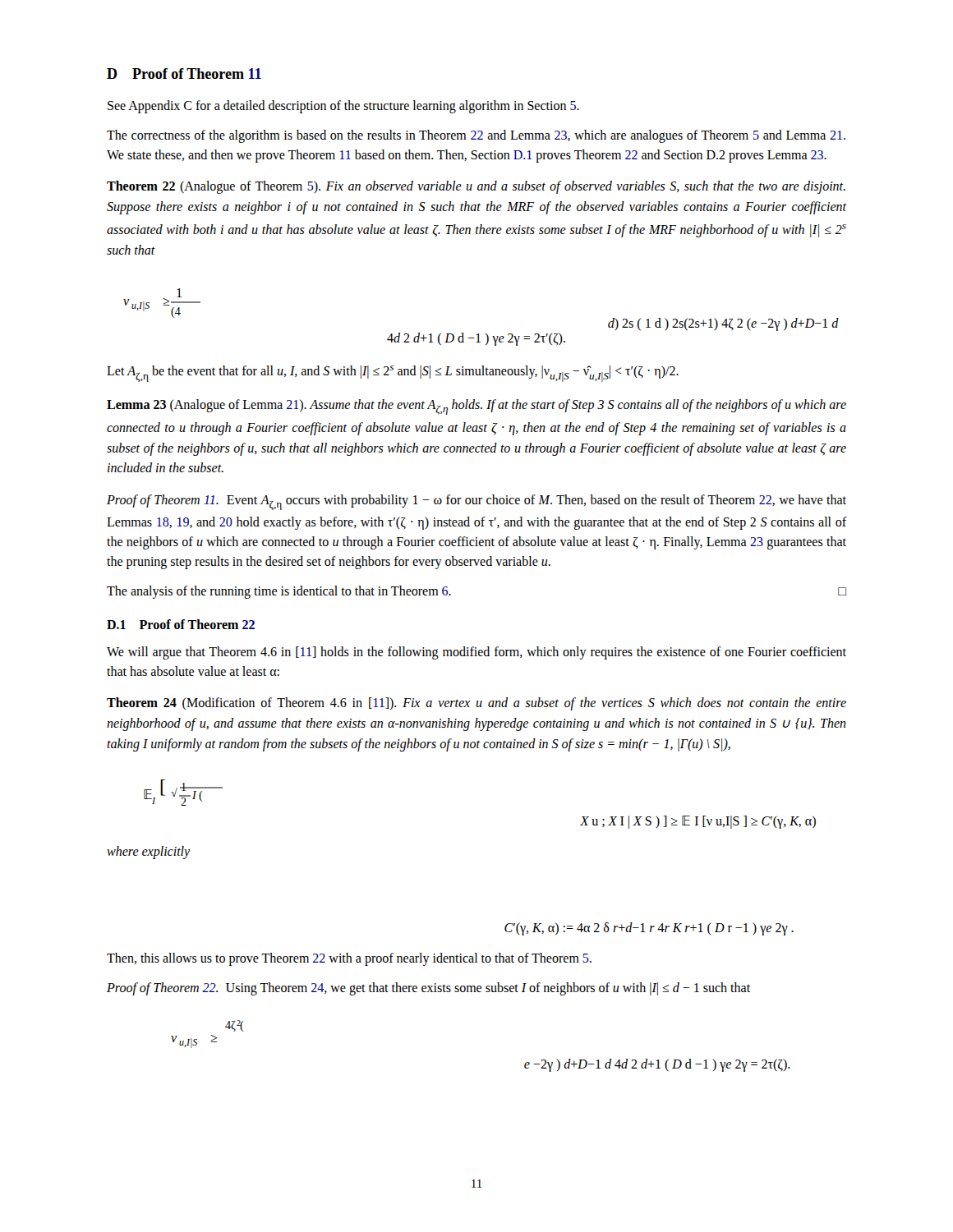This screenshot has height=1232, width=953.
Task: Click on the text block containing "Then, this allows"
Action: coord(476,958)
